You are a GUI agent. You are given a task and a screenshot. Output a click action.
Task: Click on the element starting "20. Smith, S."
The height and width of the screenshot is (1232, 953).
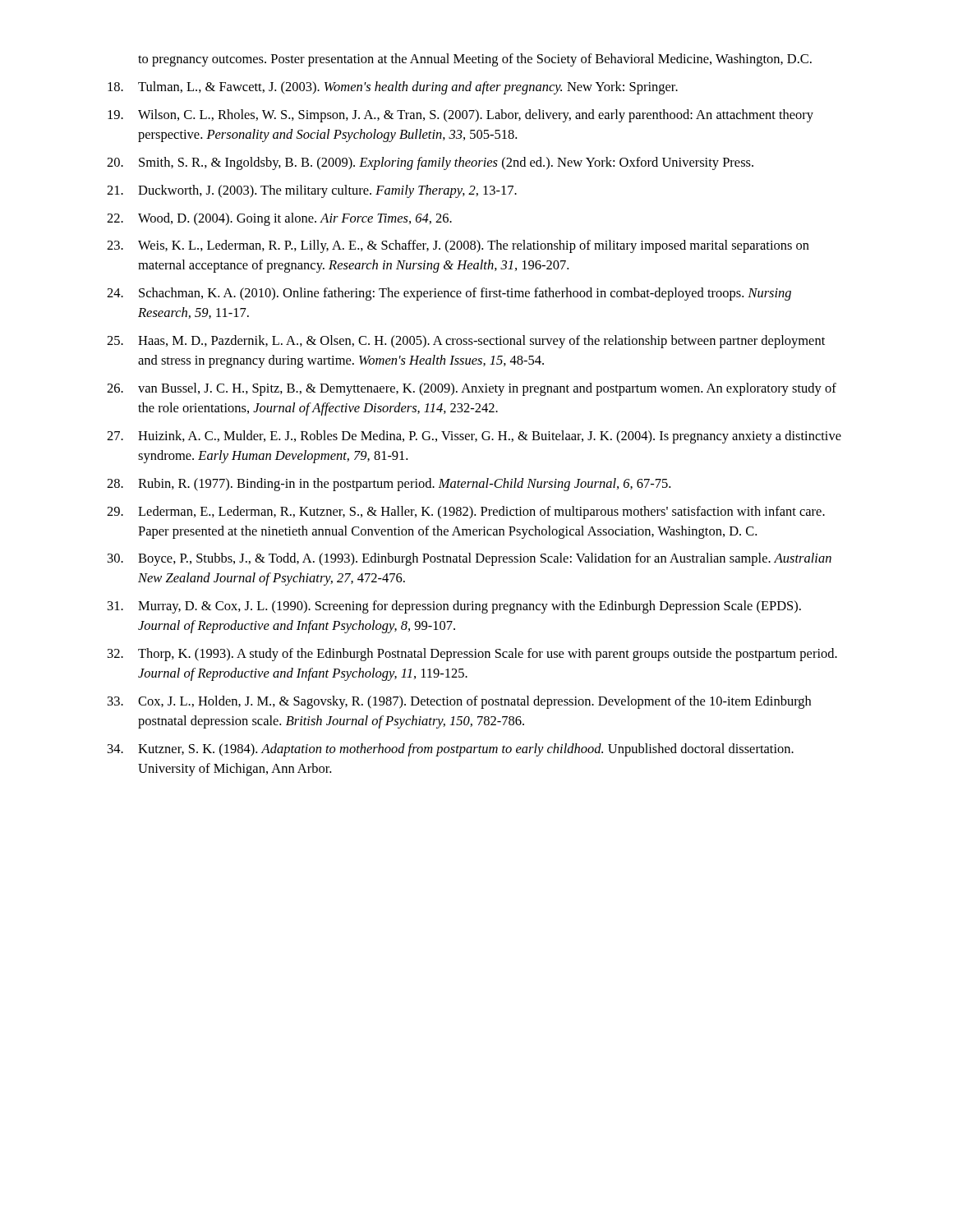[x=476, y=162]
